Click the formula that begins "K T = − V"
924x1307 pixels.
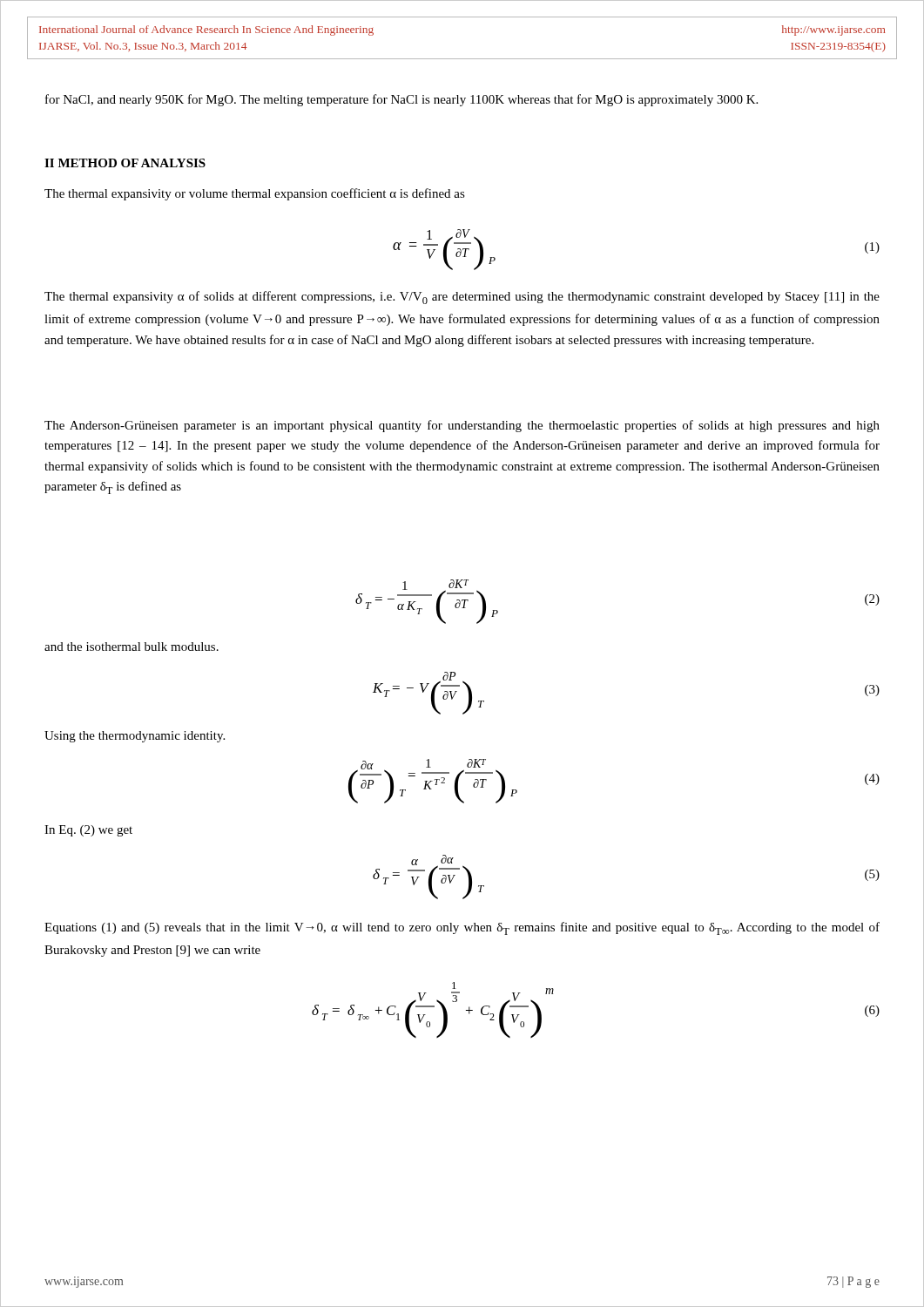(x=462, y=689)
